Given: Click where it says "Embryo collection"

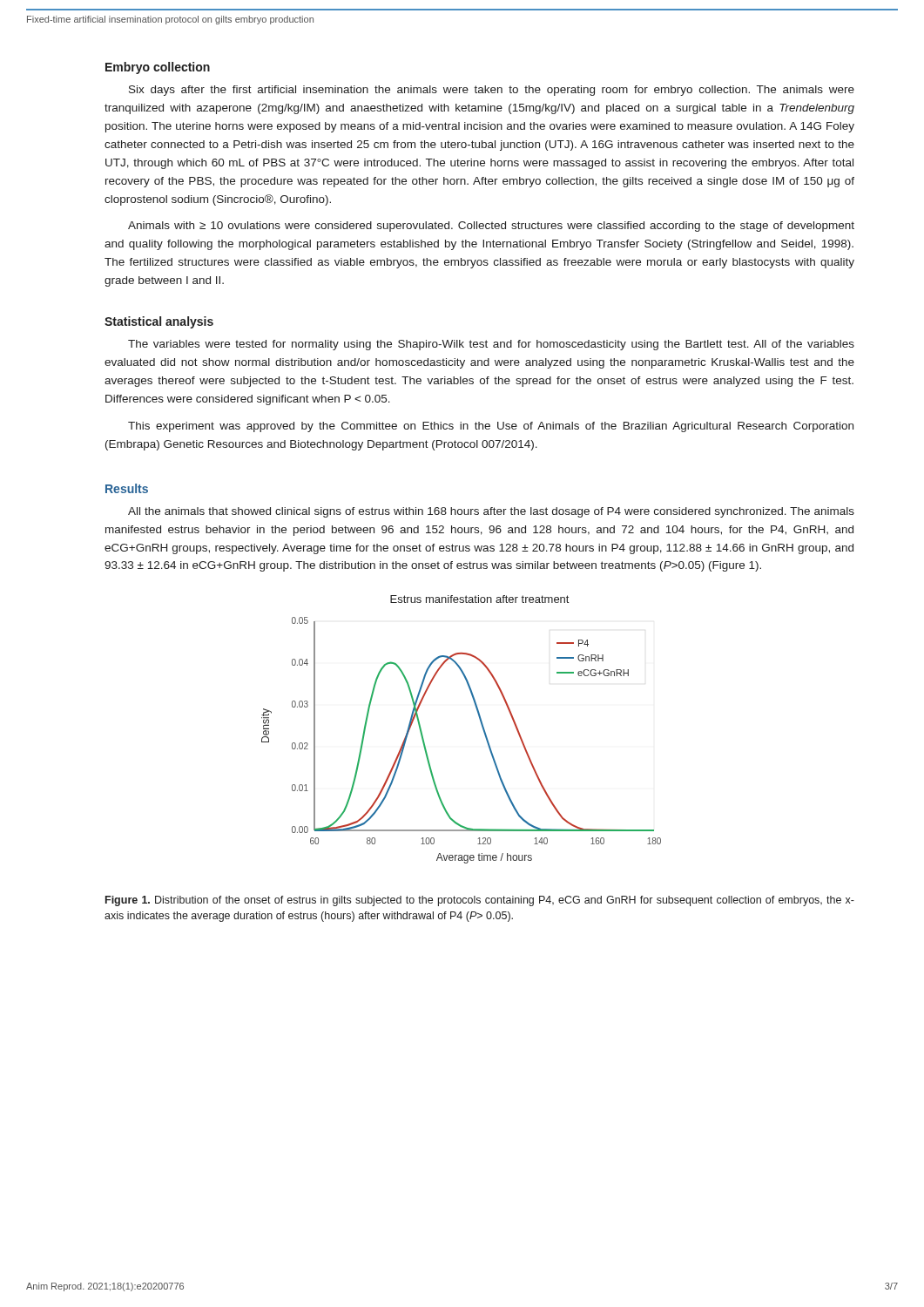Looking at the screenshot, I should pyautogui.click(x=157, y=67).
